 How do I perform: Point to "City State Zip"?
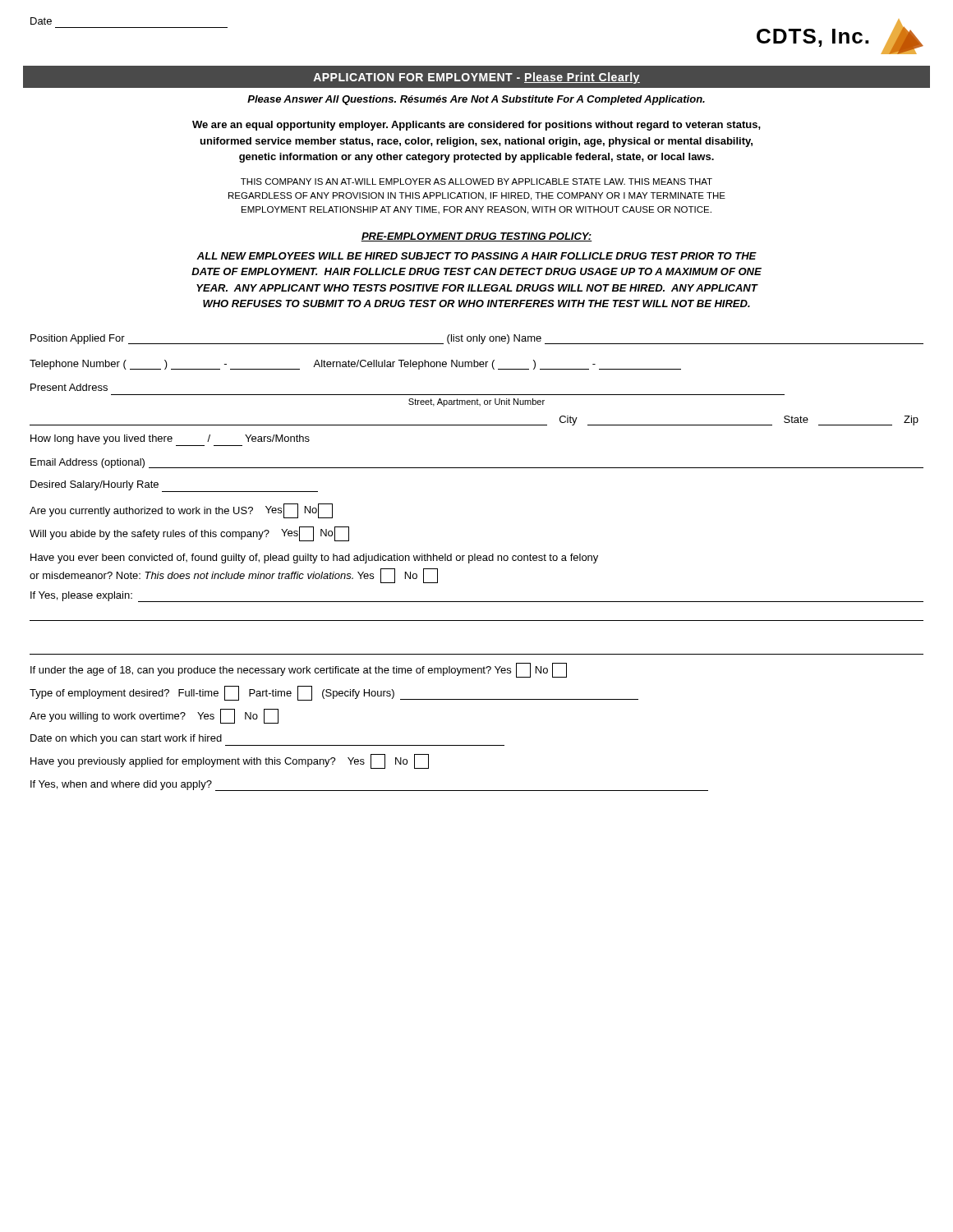474,418
